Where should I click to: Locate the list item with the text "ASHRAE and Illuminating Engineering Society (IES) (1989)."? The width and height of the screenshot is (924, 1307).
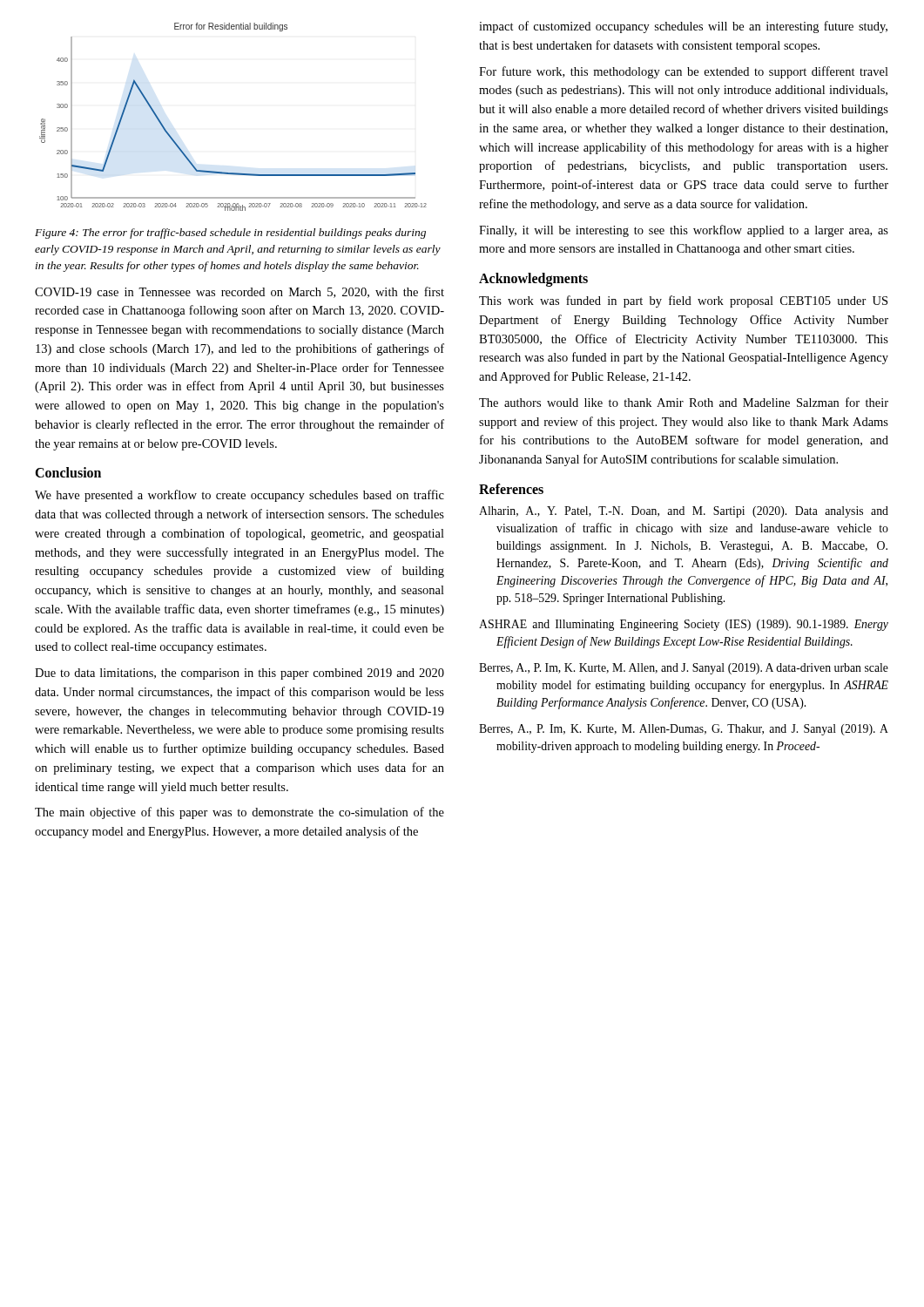(684, 633)
